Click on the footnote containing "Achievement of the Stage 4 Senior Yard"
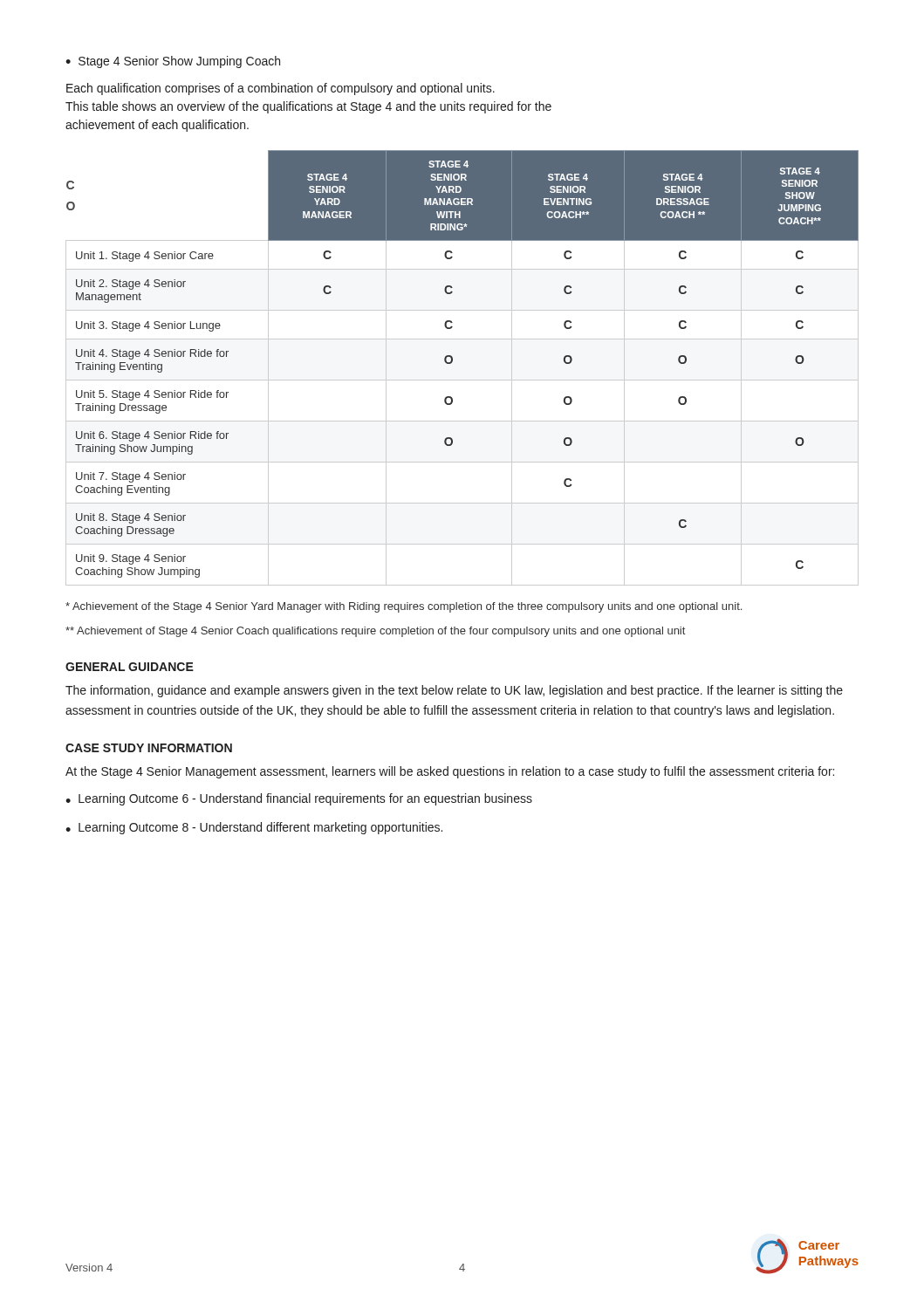The image size is (924, 1309). point(404,606)
